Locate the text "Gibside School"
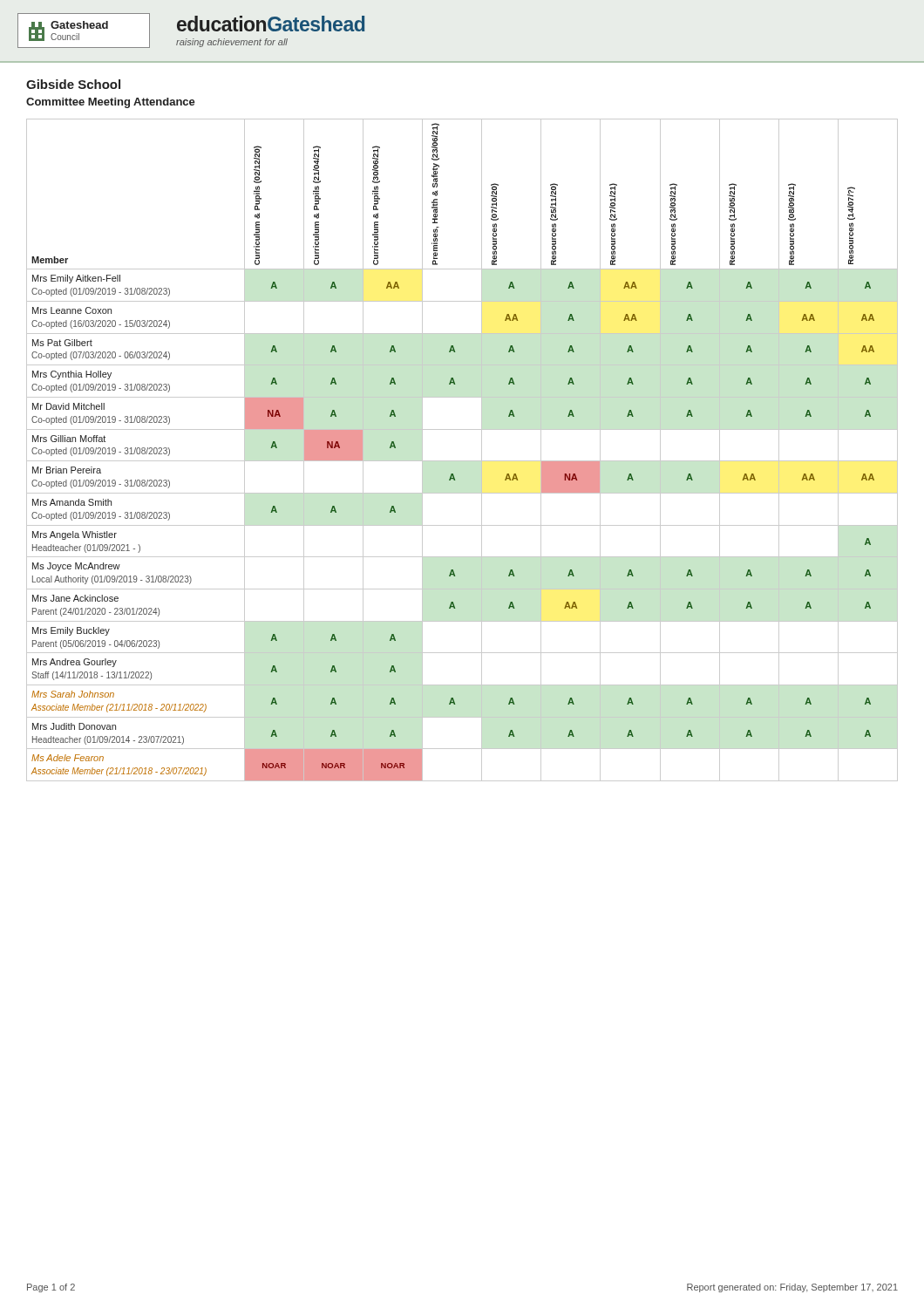 point(74,84)
